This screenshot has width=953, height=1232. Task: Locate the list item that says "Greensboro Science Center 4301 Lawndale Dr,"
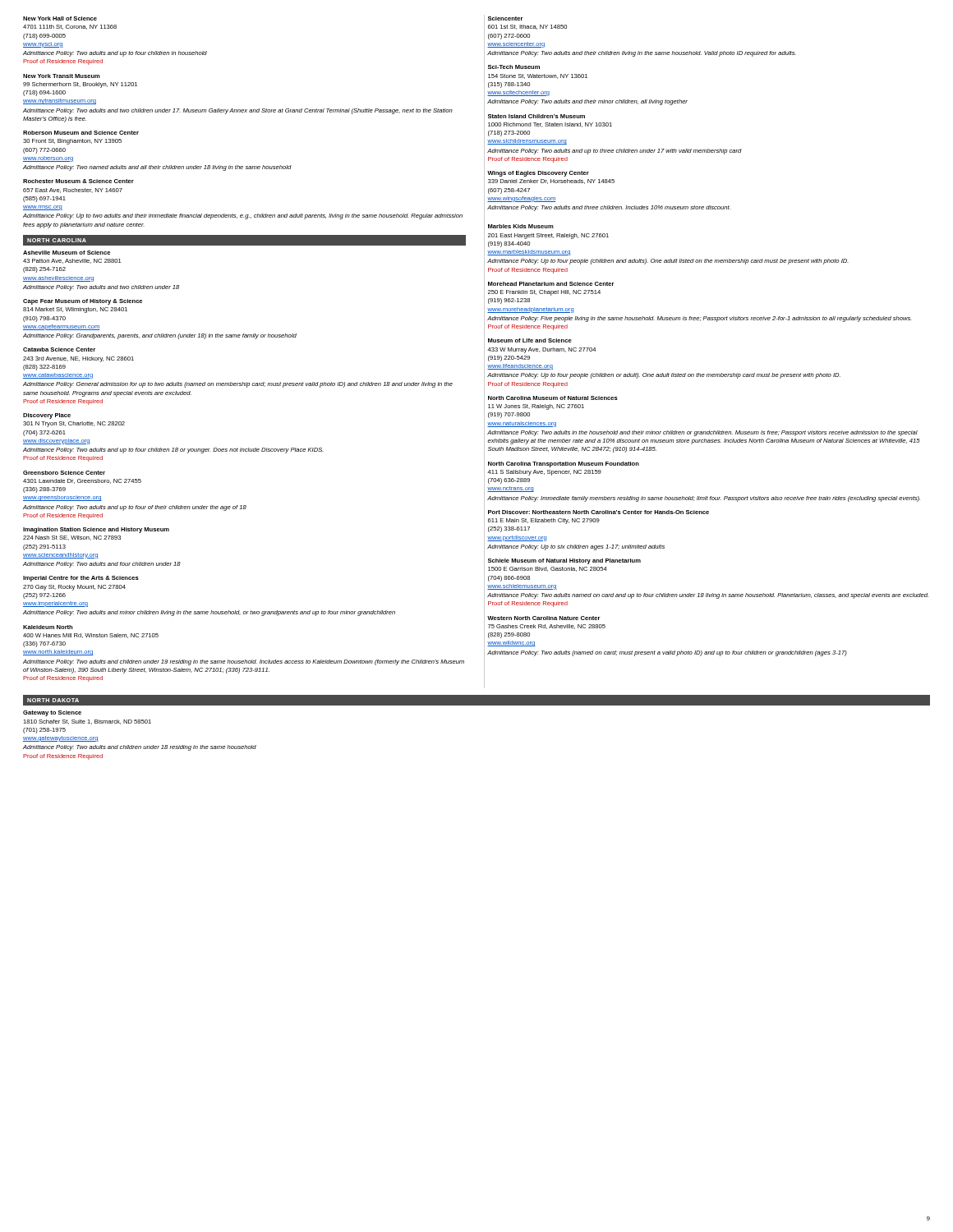[x=244, y=494]
